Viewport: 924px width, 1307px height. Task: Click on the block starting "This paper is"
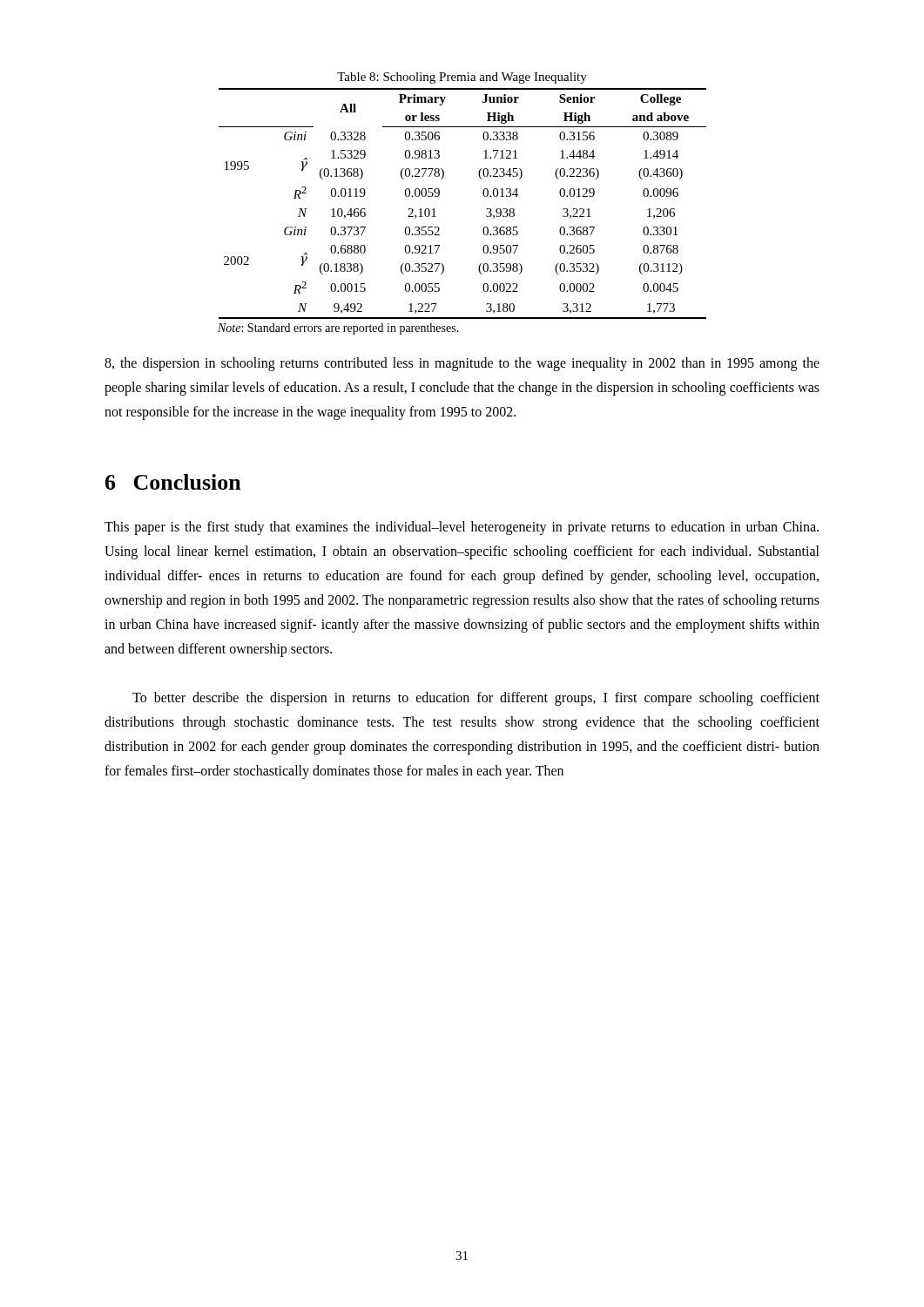[x=462, y=588]
